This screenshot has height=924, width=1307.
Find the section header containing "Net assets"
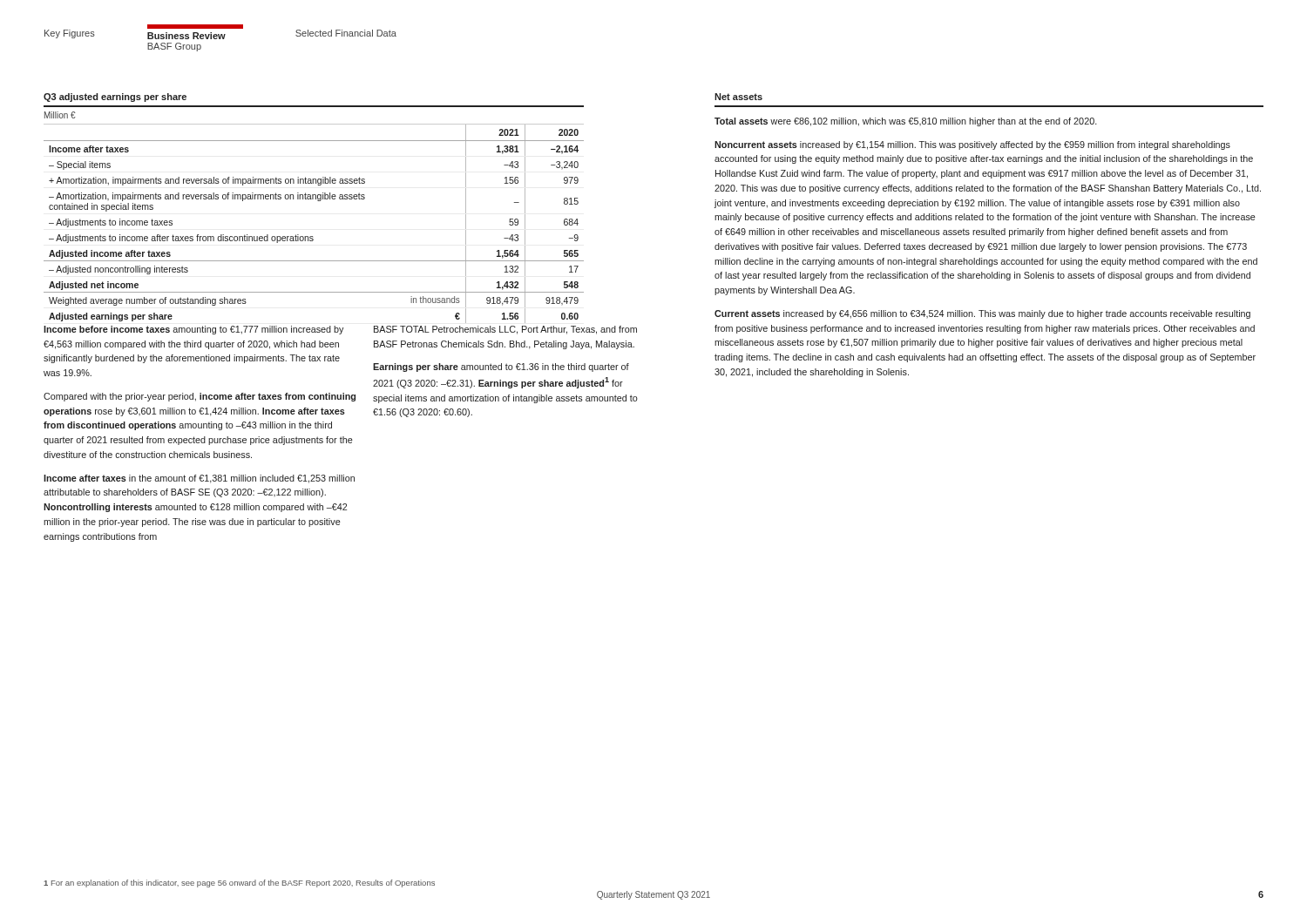pos(739,97)
